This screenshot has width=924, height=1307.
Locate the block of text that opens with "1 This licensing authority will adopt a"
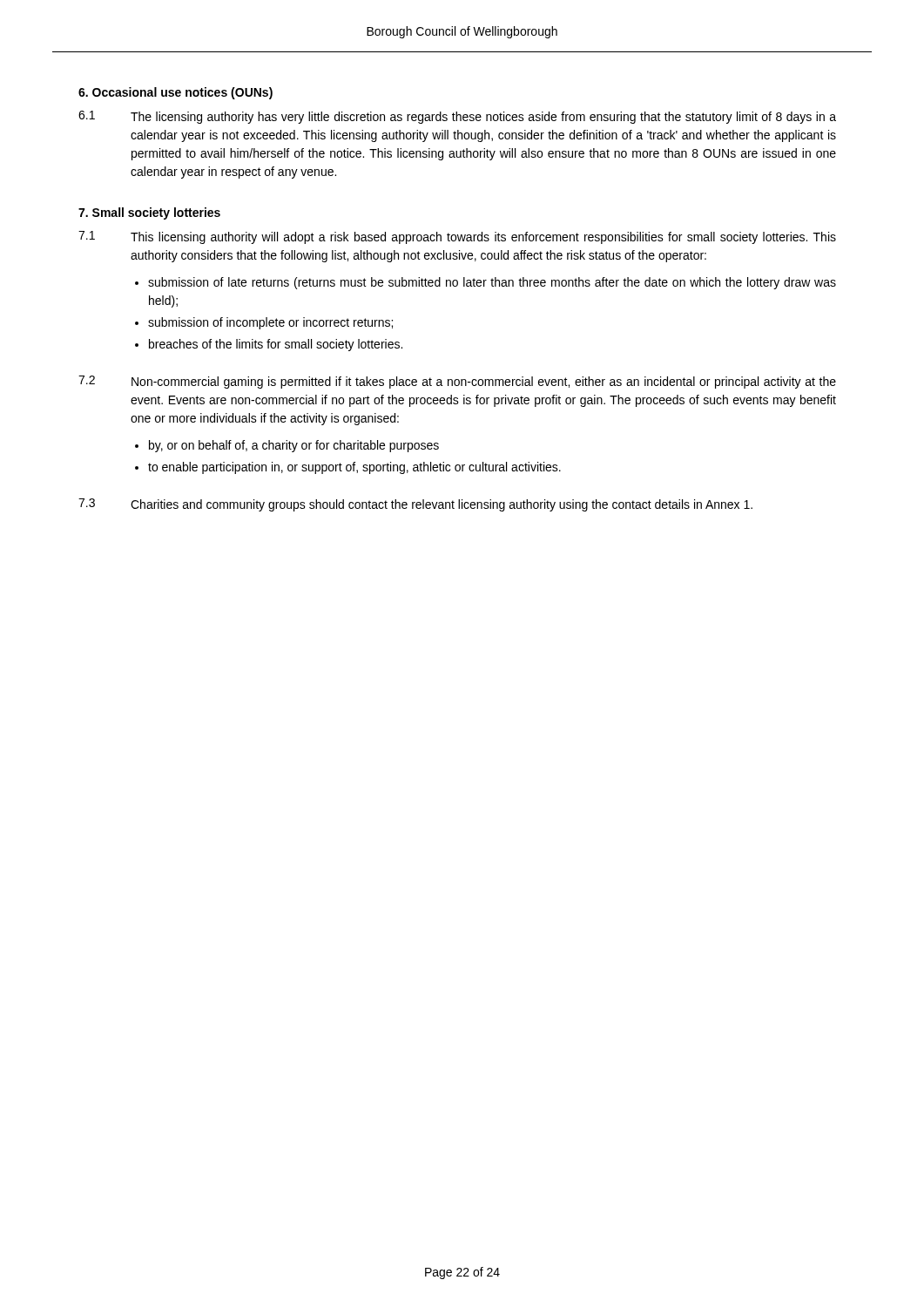pos(457,295)
